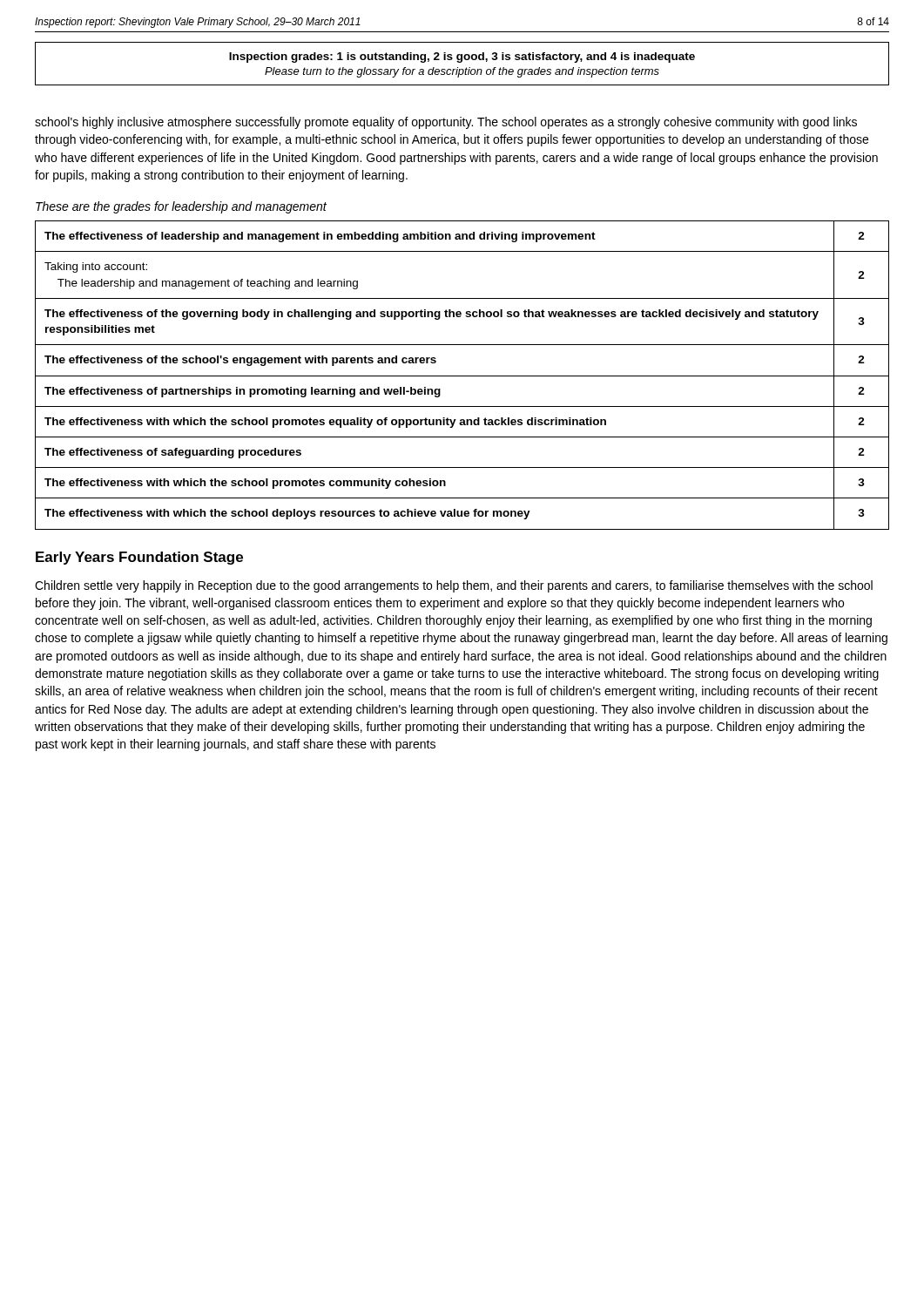Find the table that mentions "The effectiveness of"
The width and height of the screenshot is (924, 1307).
pos(462,375)
